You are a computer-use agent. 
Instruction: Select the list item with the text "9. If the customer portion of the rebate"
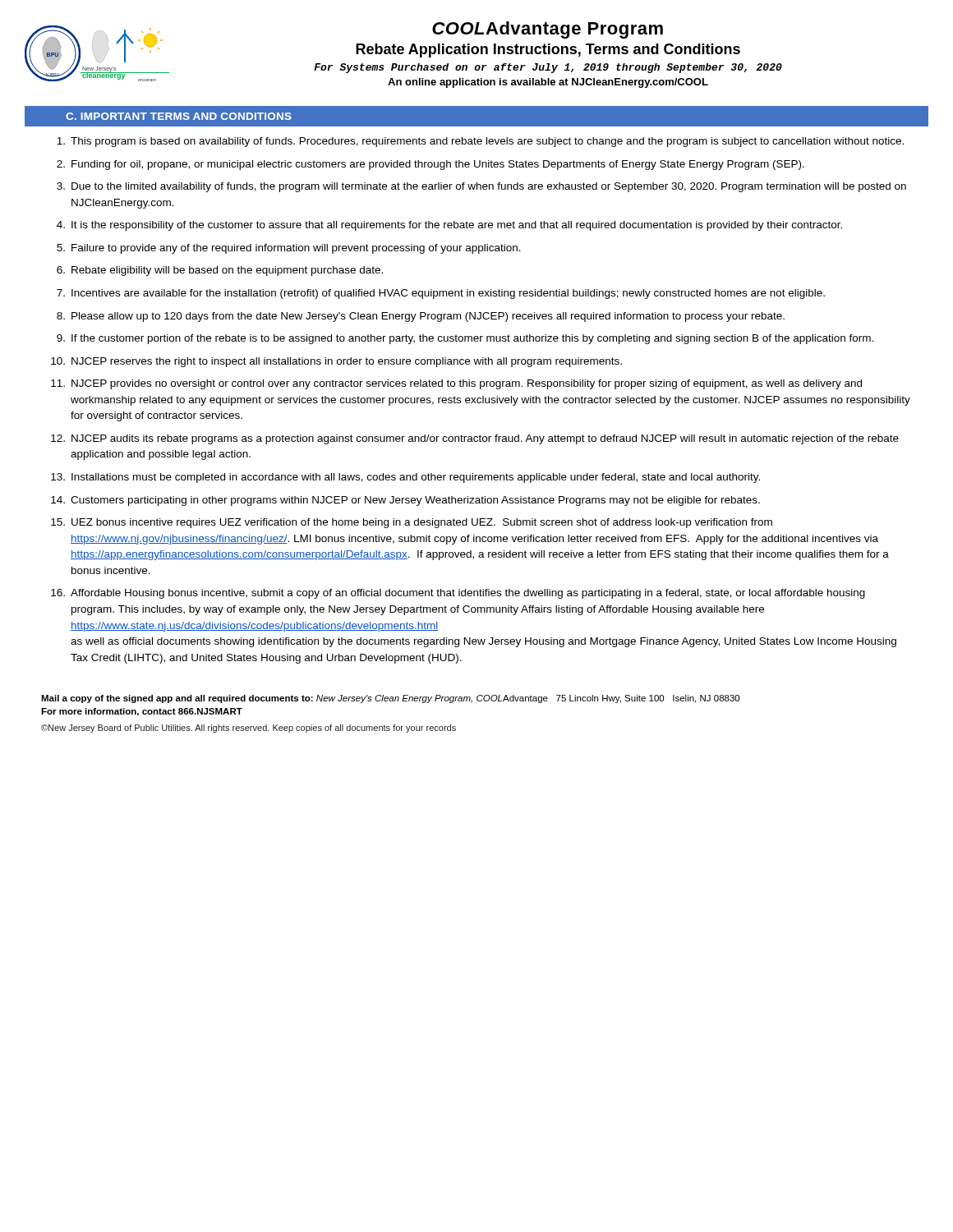coord(476,338)
